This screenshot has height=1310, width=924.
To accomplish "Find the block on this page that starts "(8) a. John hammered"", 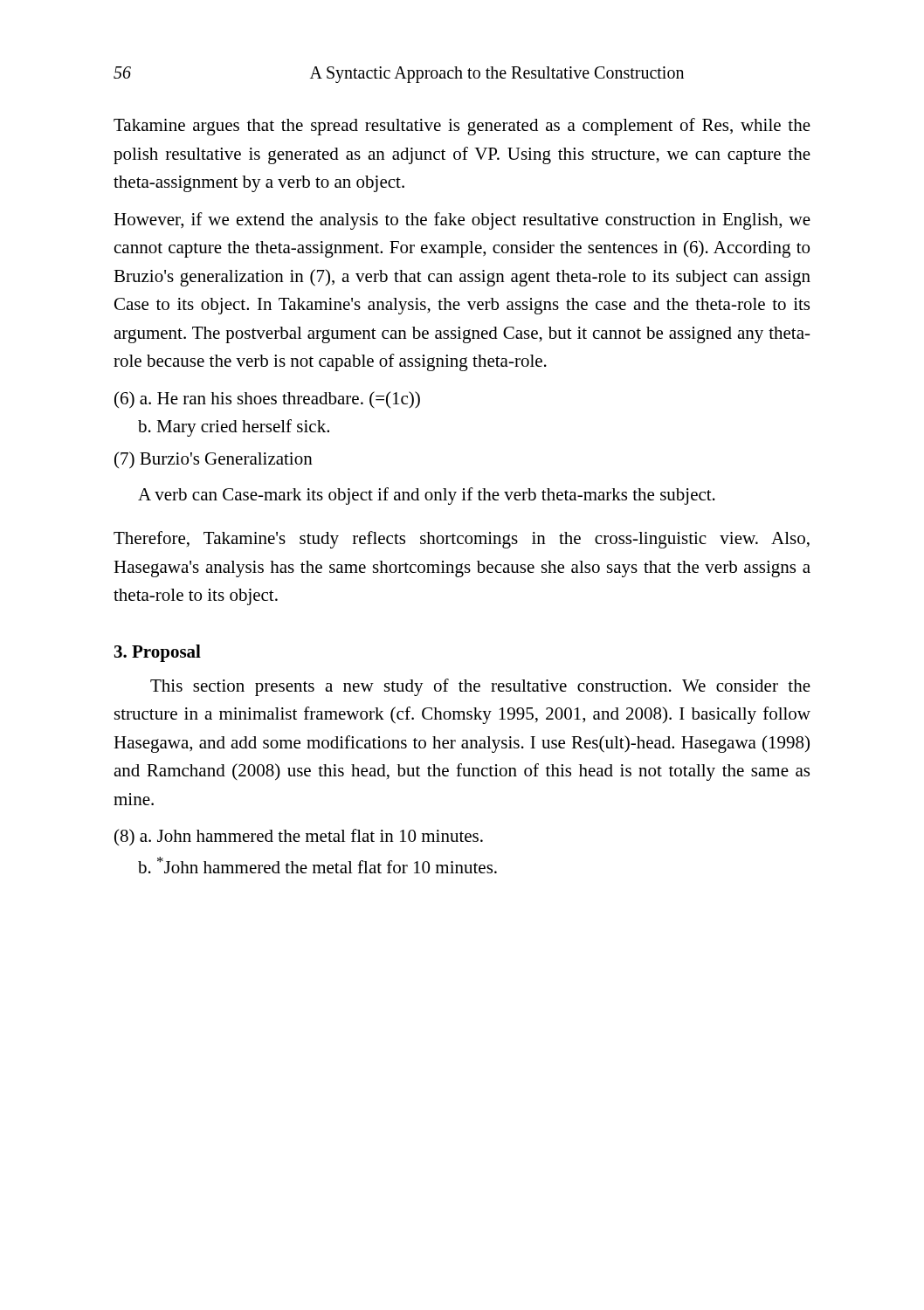I will pyautogui.click(x=299, y=836).
